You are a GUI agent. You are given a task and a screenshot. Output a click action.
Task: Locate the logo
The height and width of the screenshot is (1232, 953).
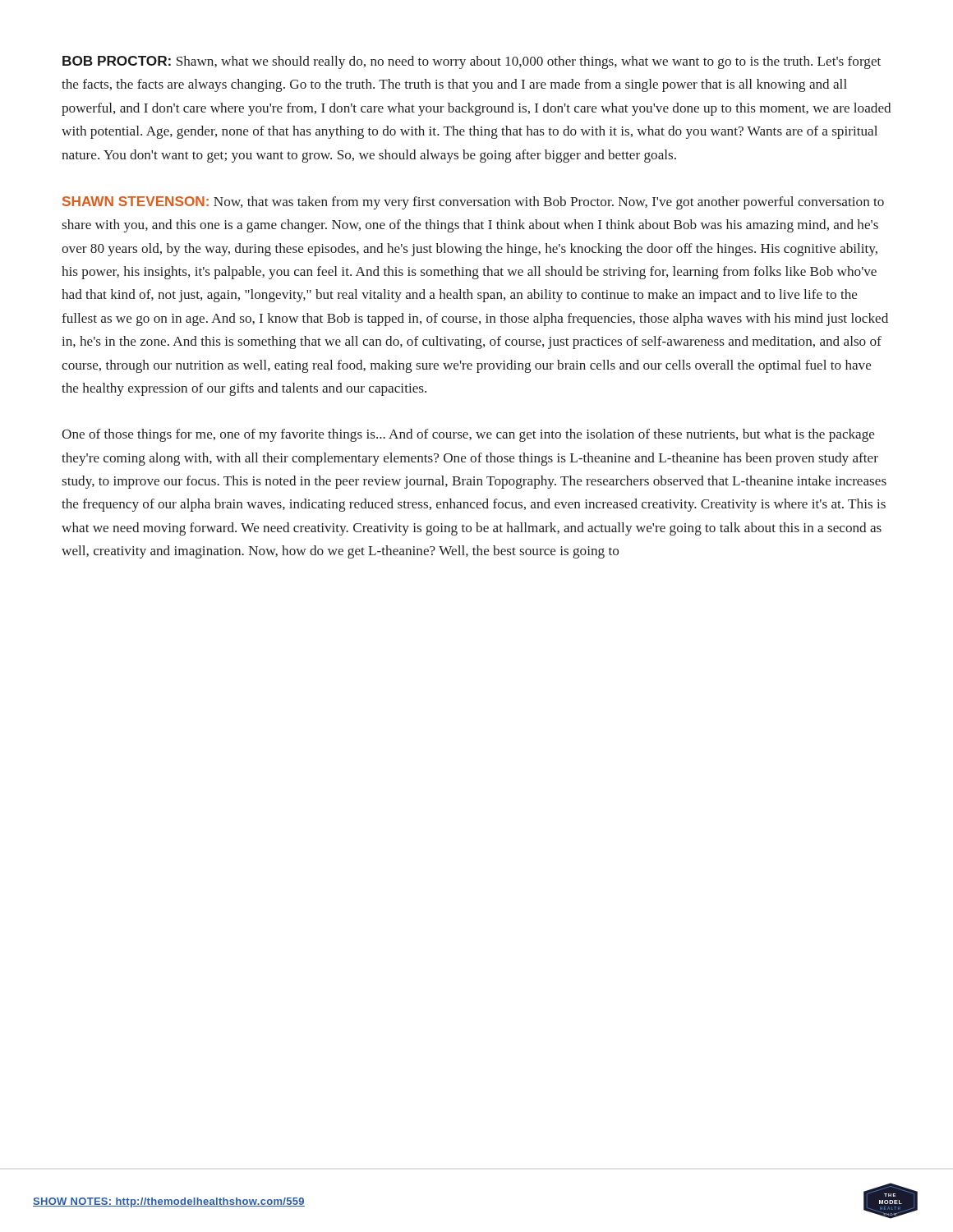click(x=891, y=1201)
